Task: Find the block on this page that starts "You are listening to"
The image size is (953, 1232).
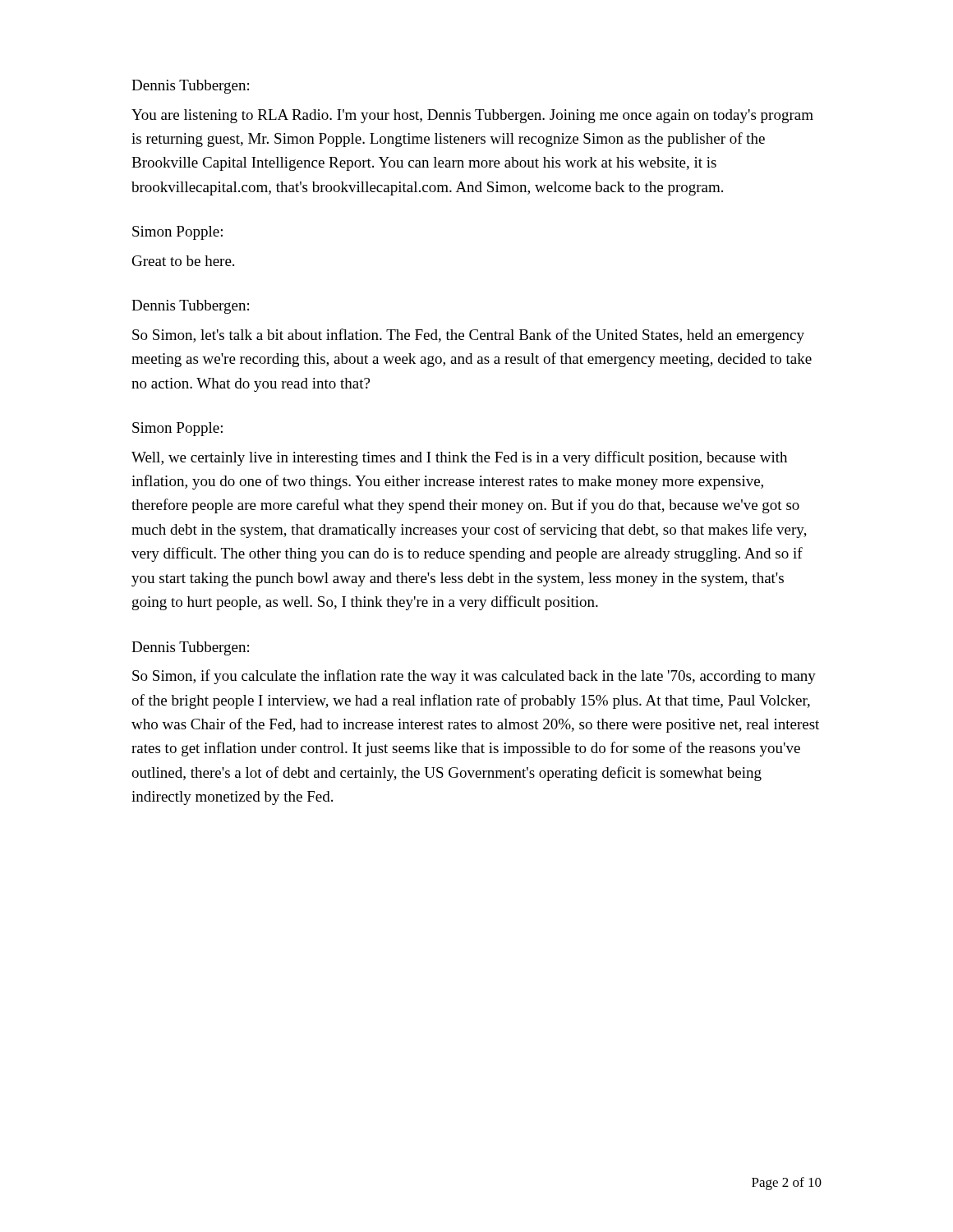Action: [476, 151]
